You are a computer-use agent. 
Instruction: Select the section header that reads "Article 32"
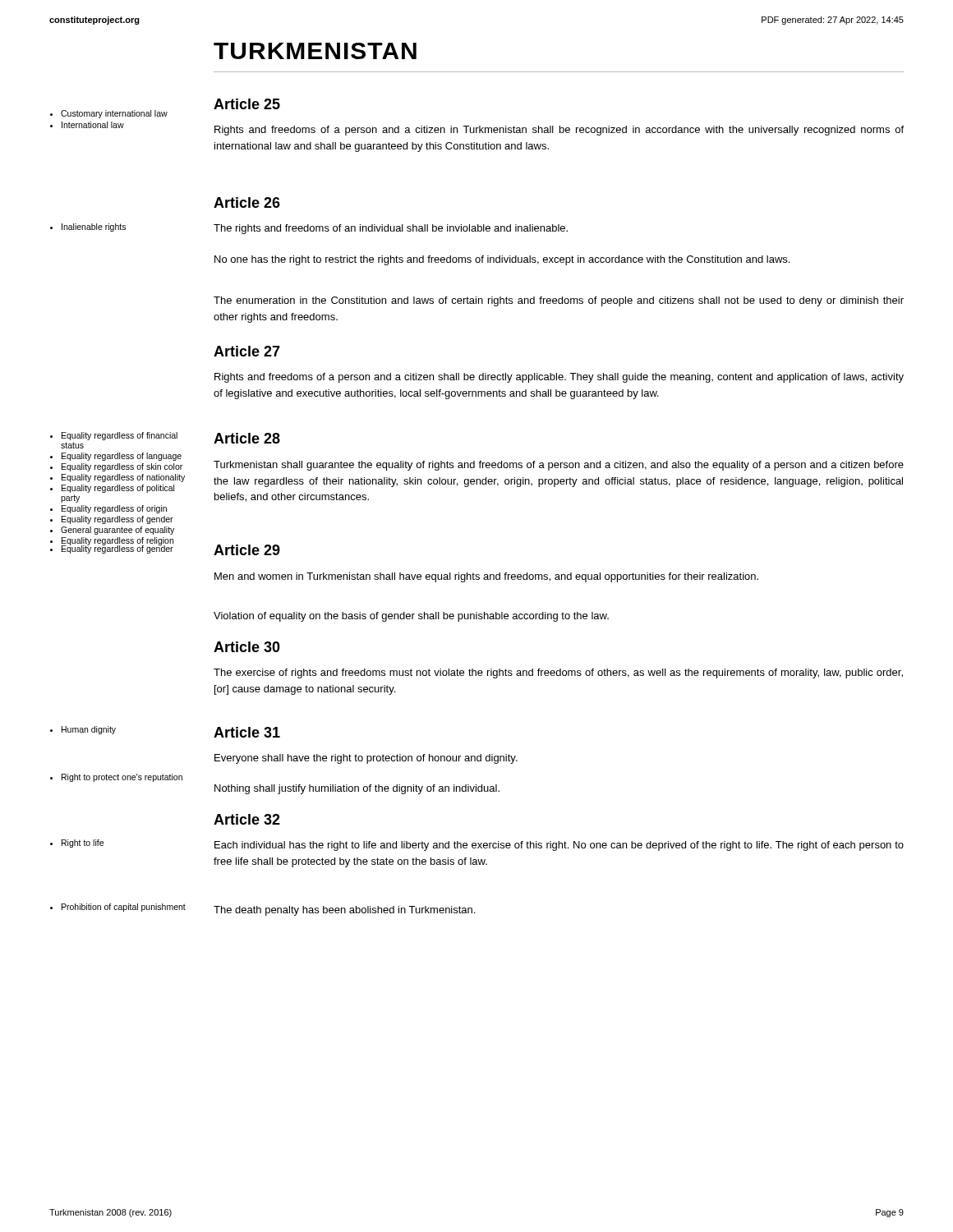(247, 819)
